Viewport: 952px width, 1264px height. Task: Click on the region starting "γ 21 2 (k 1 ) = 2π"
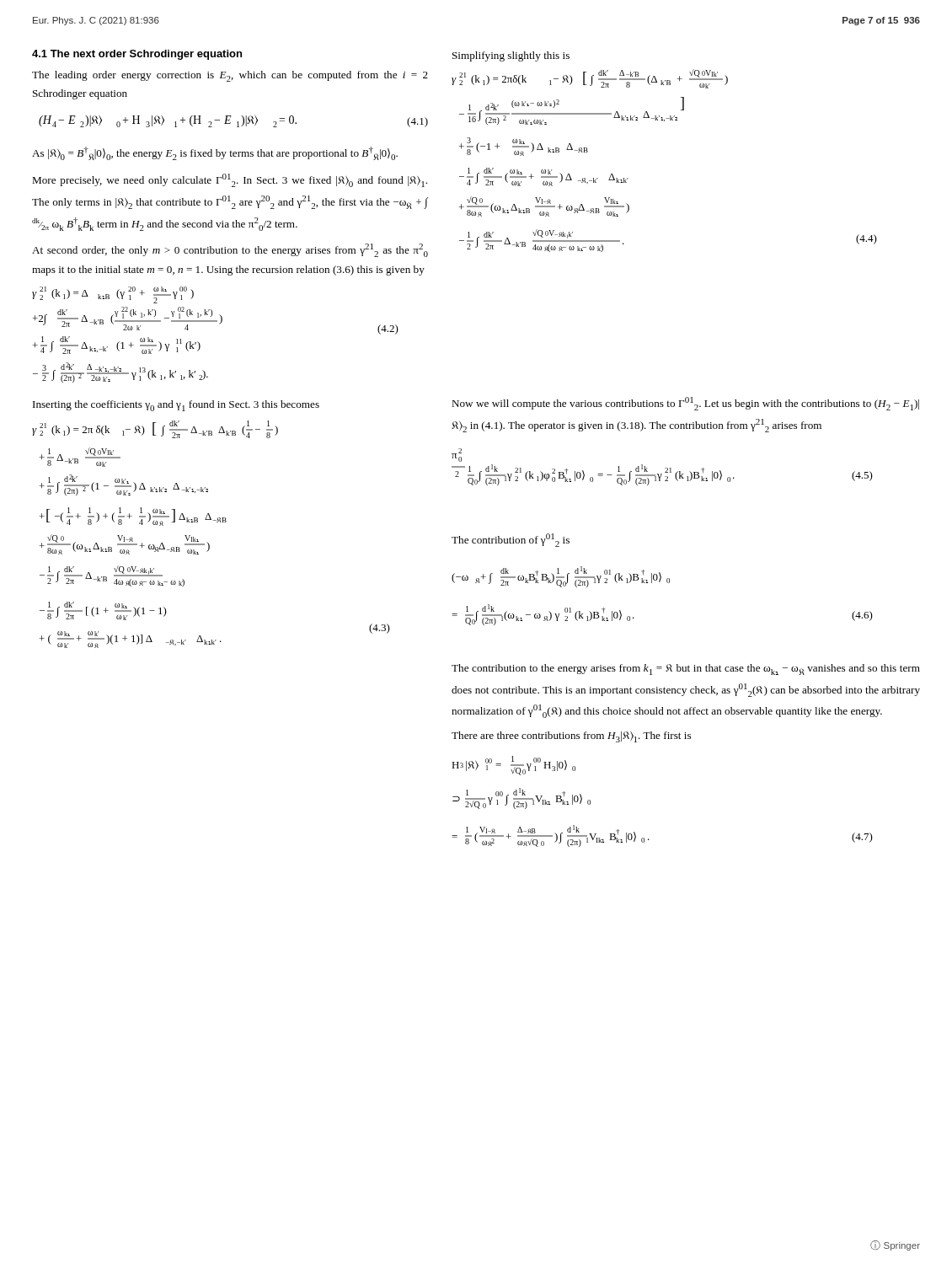tap(217, 551)
